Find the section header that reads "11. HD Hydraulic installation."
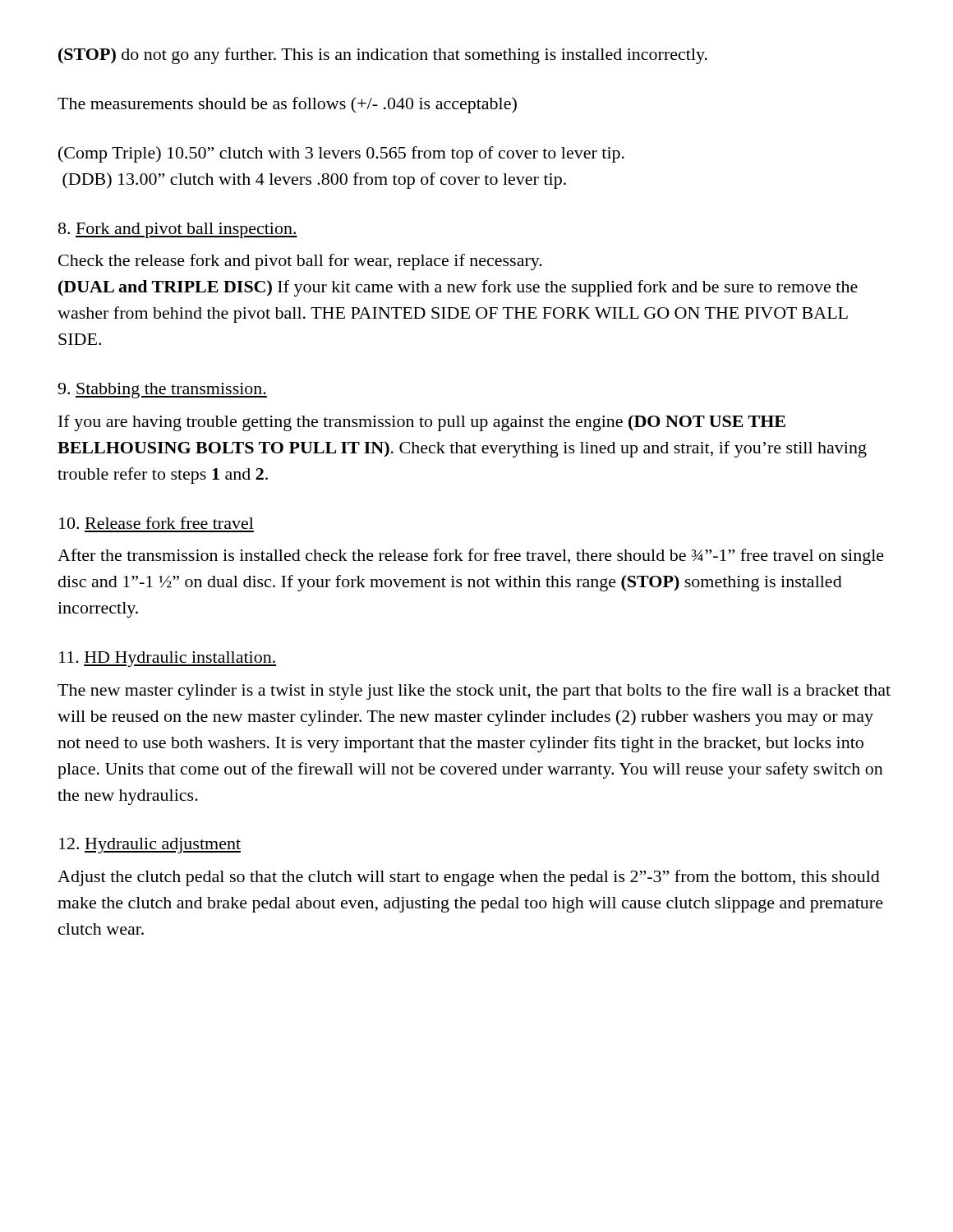953x1232 pixels. [x=168, y=659]
